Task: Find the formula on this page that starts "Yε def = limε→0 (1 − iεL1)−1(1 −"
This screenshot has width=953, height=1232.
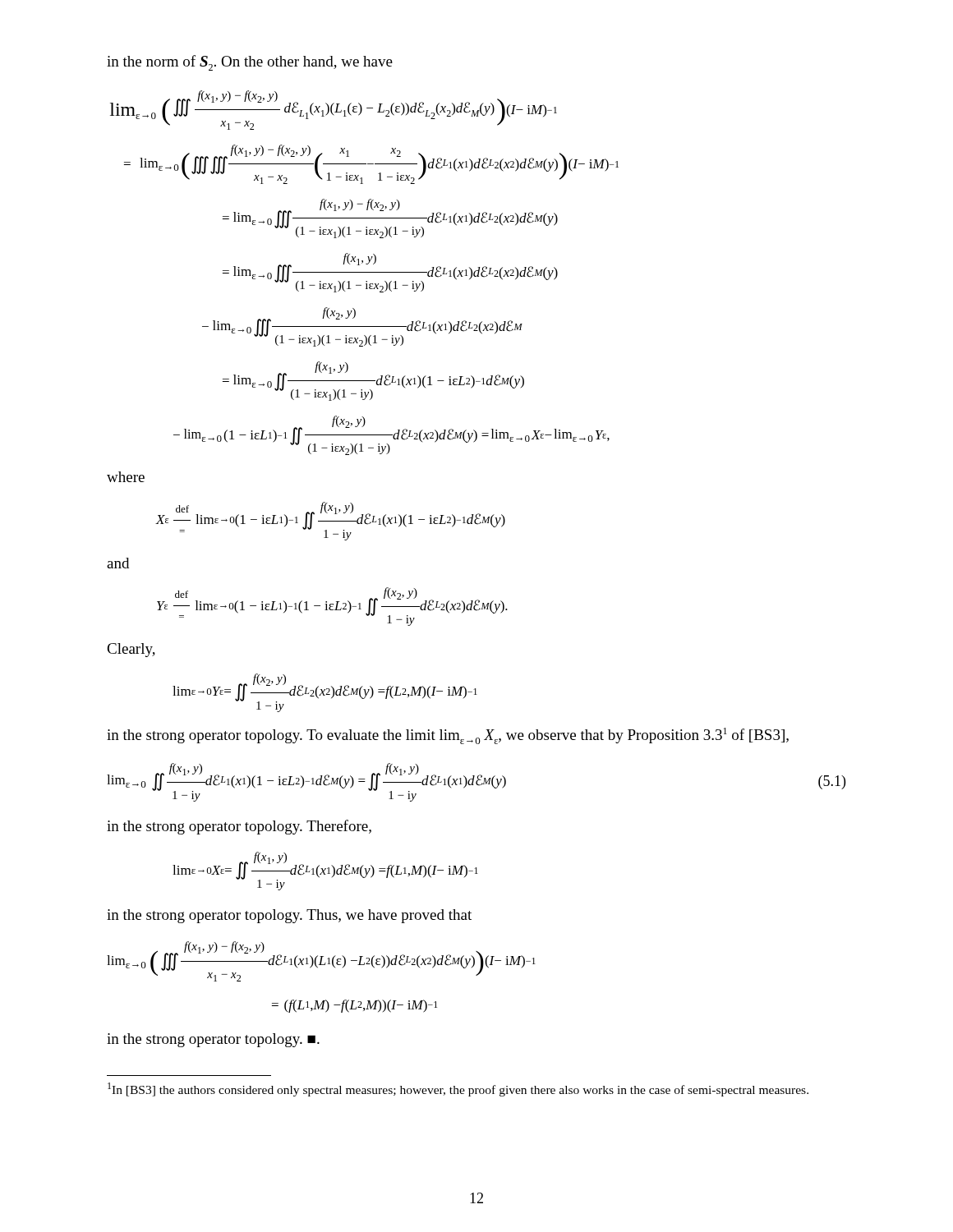Action: [x=332, y=606]
